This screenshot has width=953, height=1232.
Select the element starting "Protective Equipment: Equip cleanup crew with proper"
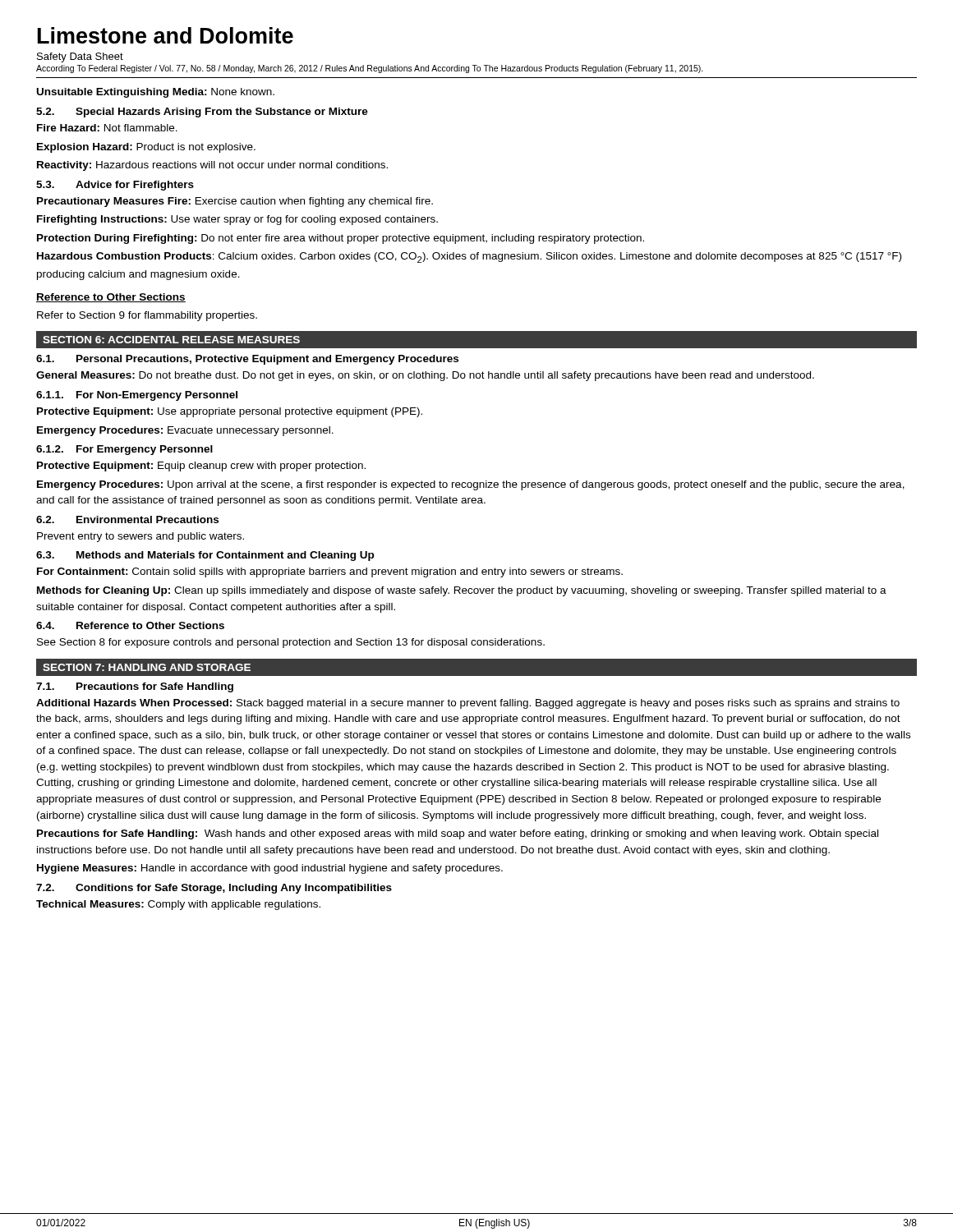[201, 465]
